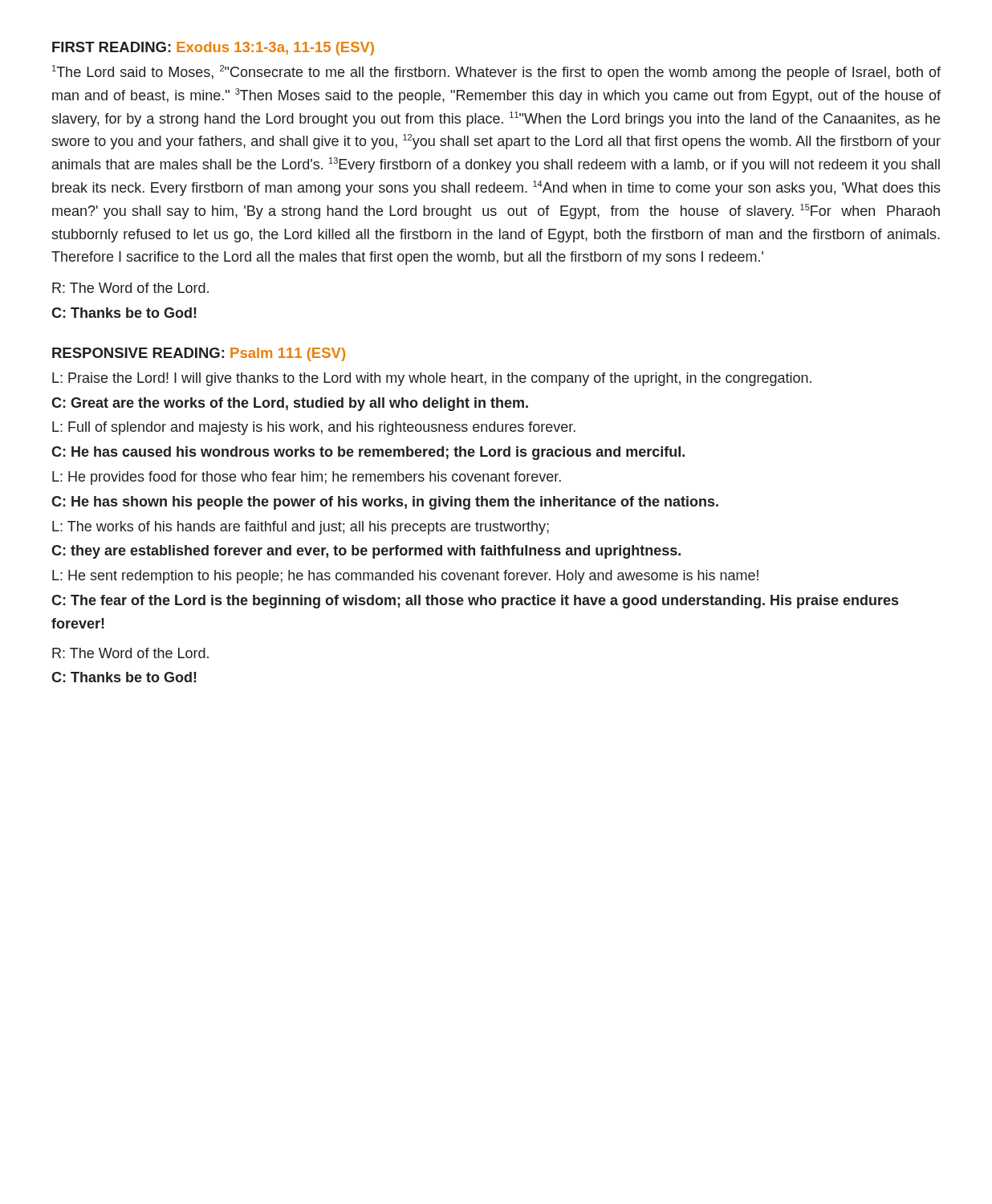Locate the block of text that opens with "C: He has caused his wondrous"
This screenshot has height=1204, width=992.
tap(368, 452)
